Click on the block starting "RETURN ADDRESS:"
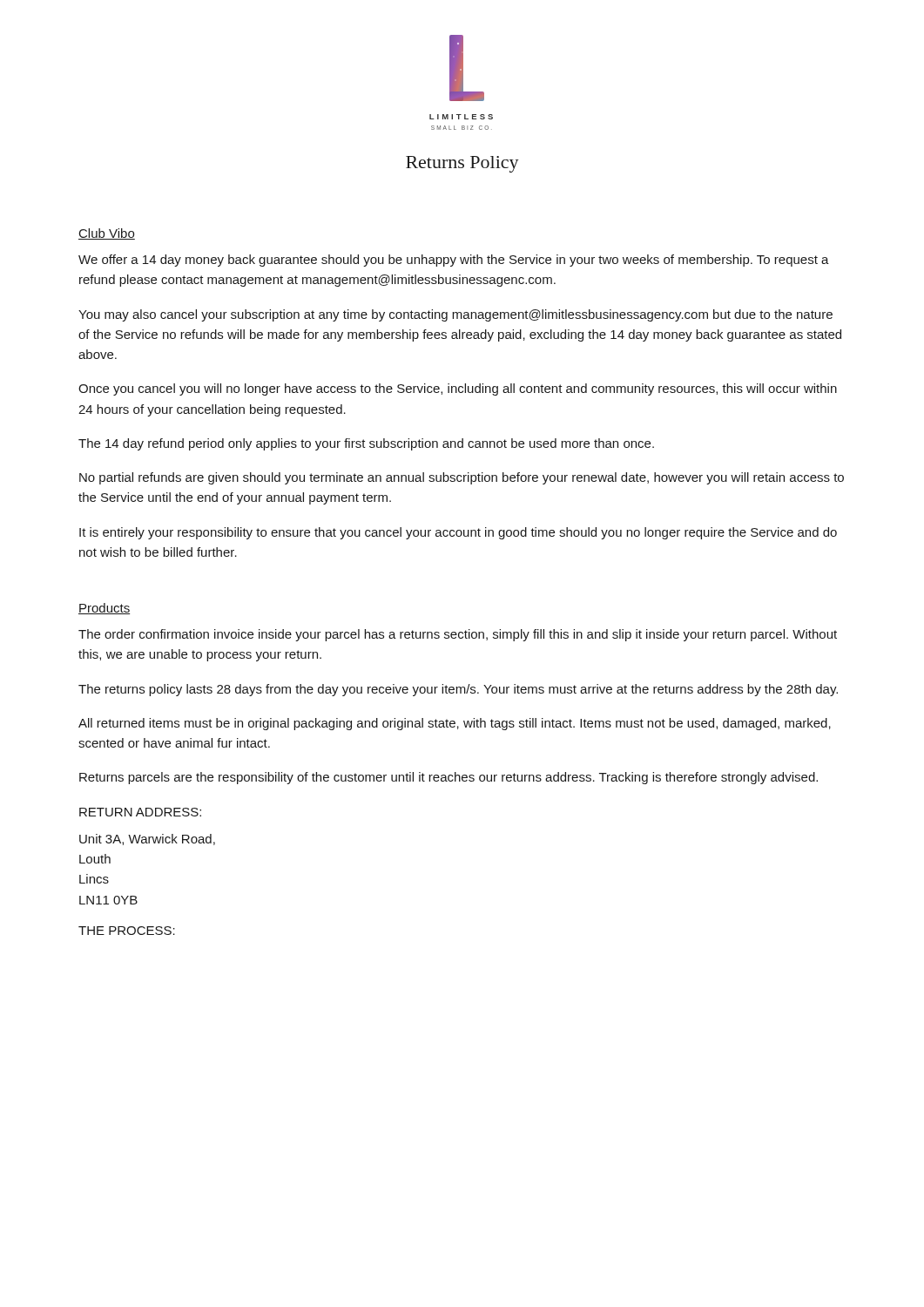 tap(140, 811)
